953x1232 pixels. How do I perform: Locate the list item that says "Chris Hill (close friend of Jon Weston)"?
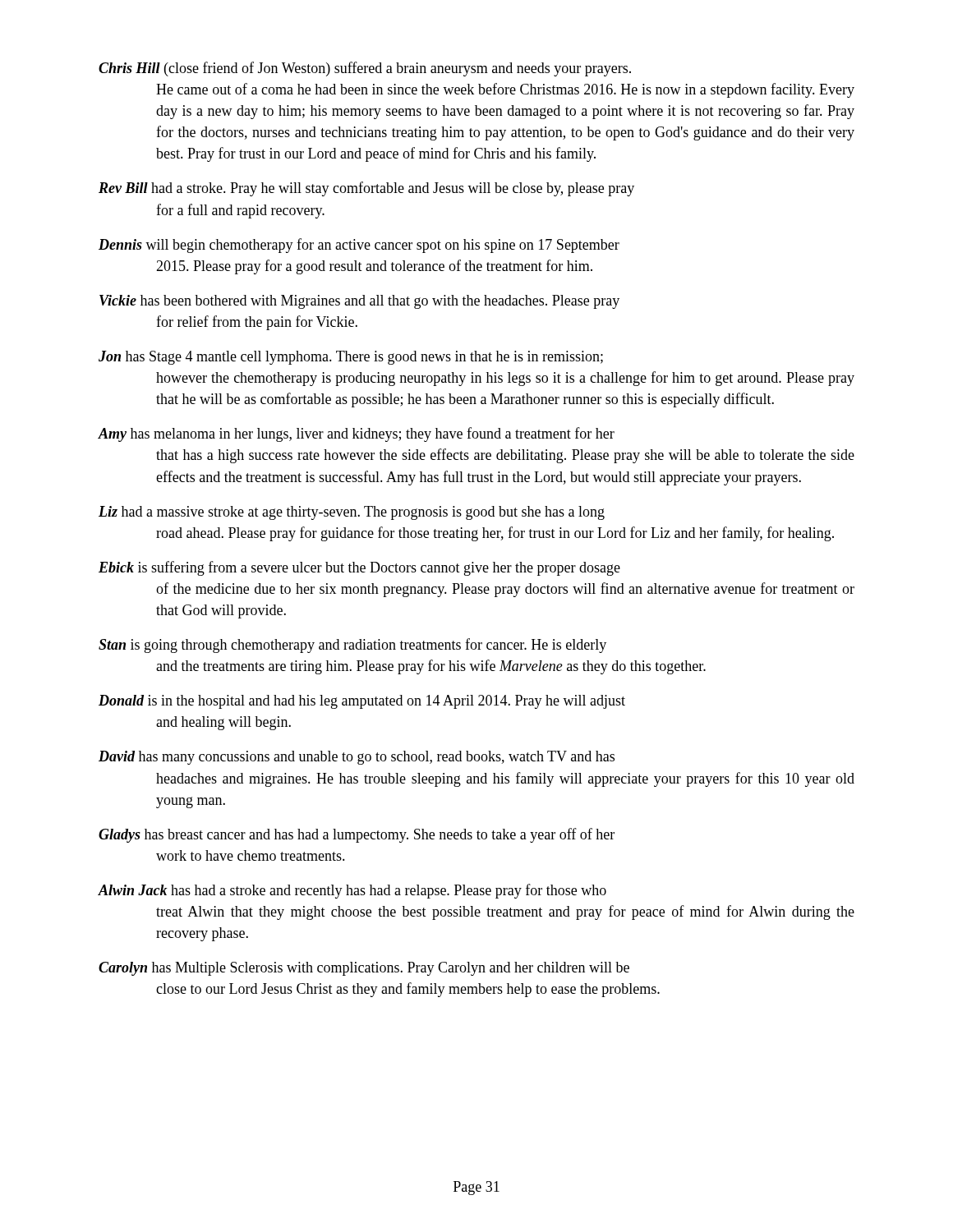tap(476, 112)
